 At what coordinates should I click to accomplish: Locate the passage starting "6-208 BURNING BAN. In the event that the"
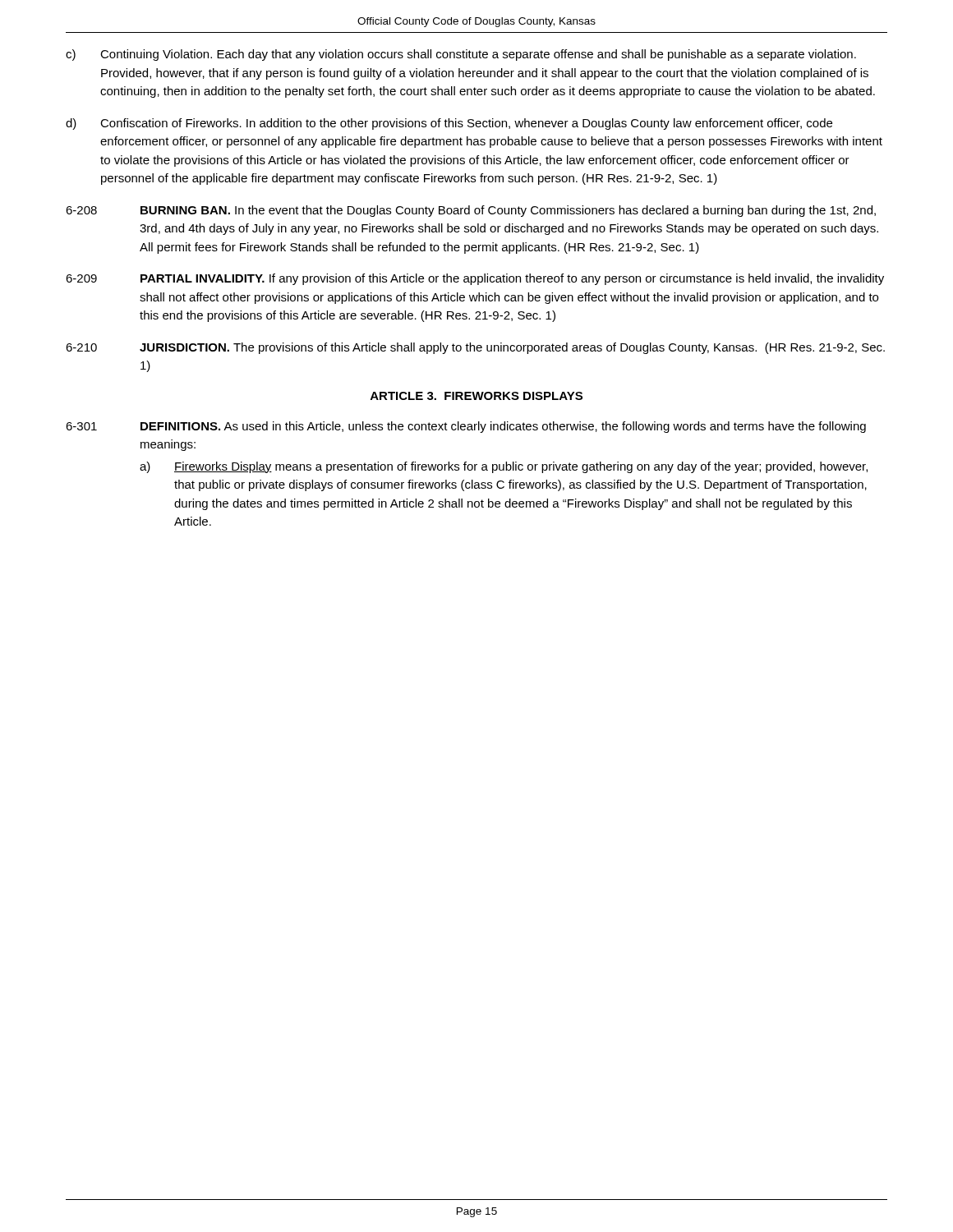pyautogui.click(x=476, y=229)
